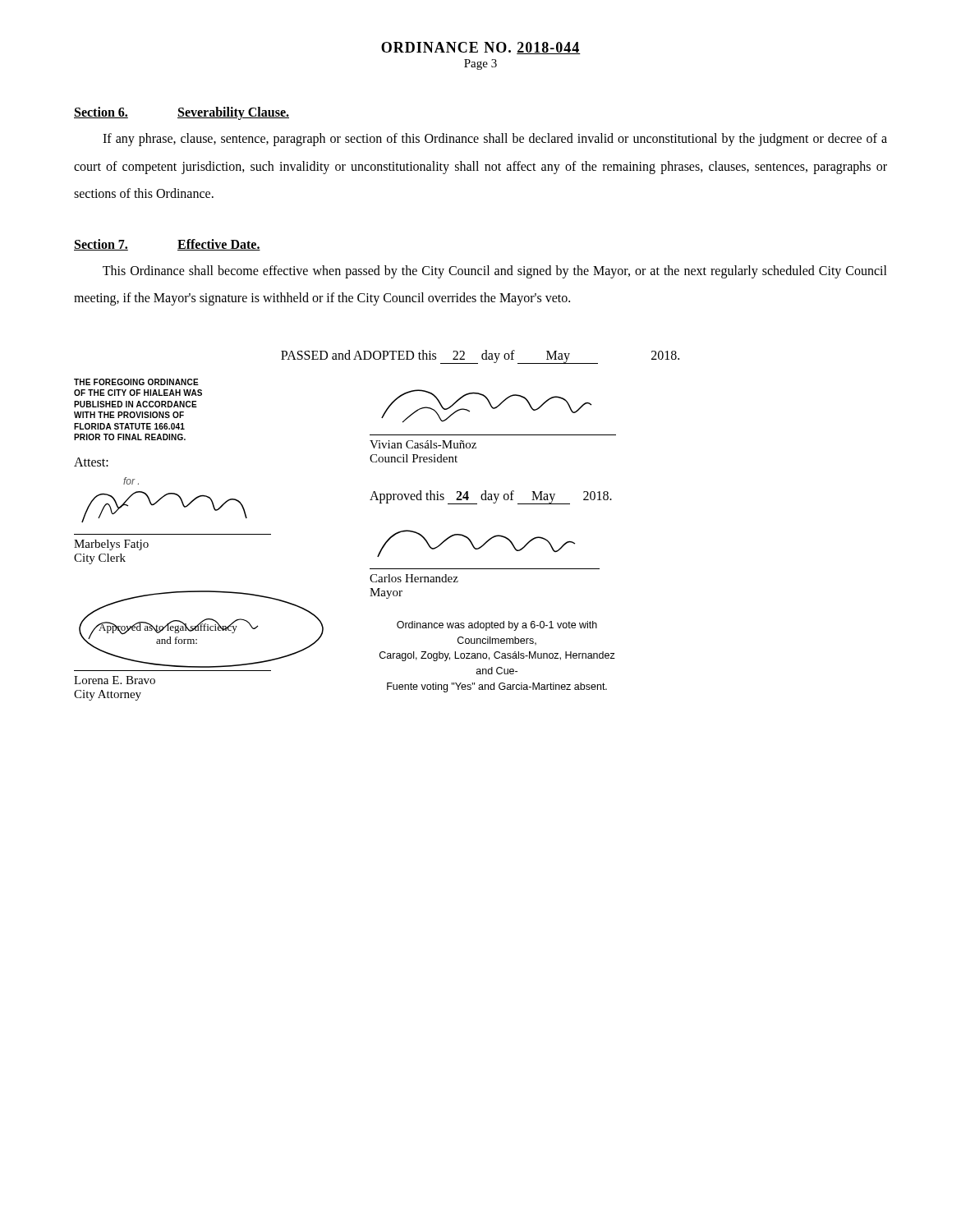
Task: Locate the block starting "PASSED and ADOPTED this 22 day of May"
Action: [480, 356]
